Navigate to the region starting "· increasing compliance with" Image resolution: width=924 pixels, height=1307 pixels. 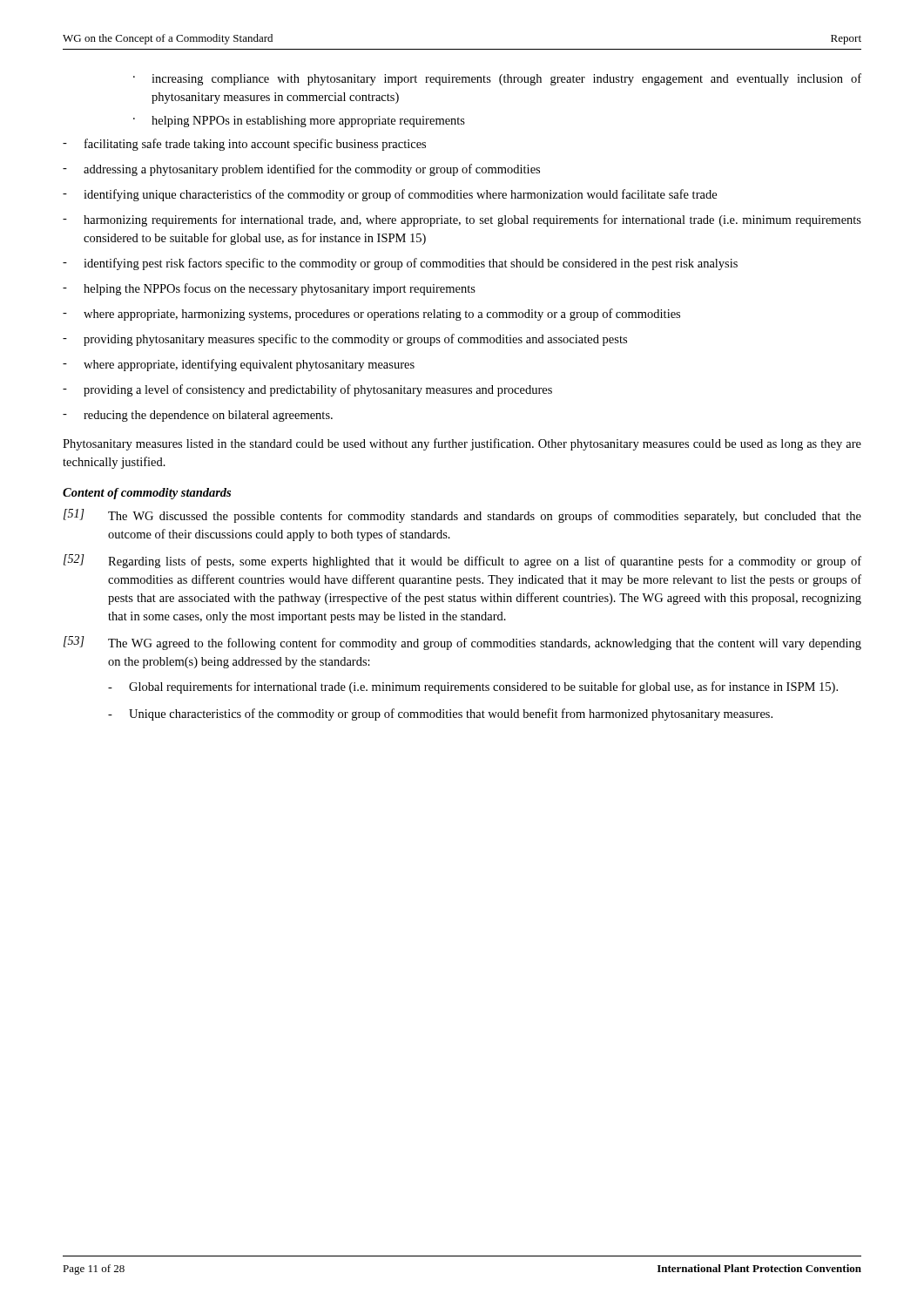pos(497,88)
